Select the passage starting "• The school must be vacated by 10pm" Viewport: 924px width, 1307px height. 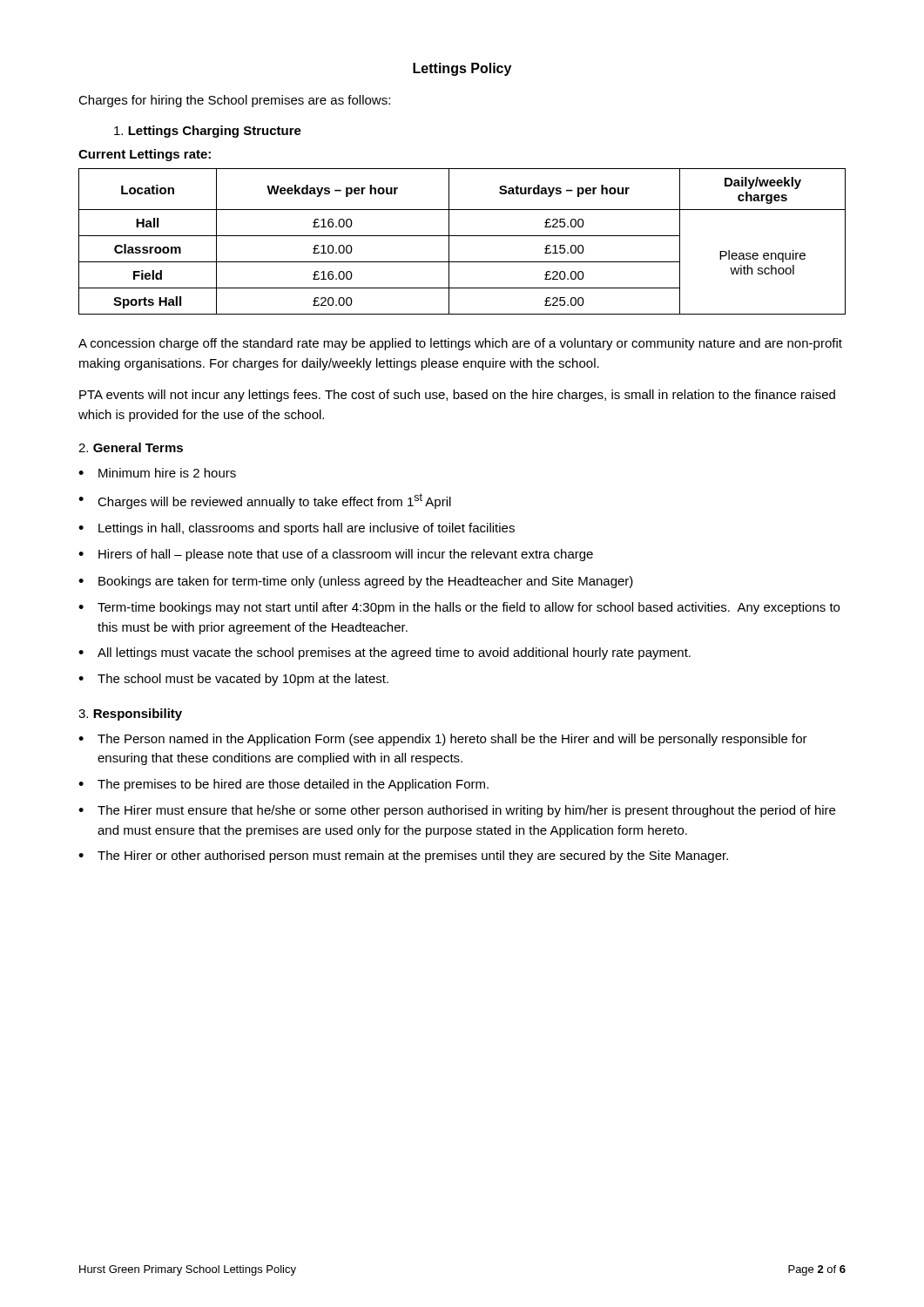(x=233, y=680)
